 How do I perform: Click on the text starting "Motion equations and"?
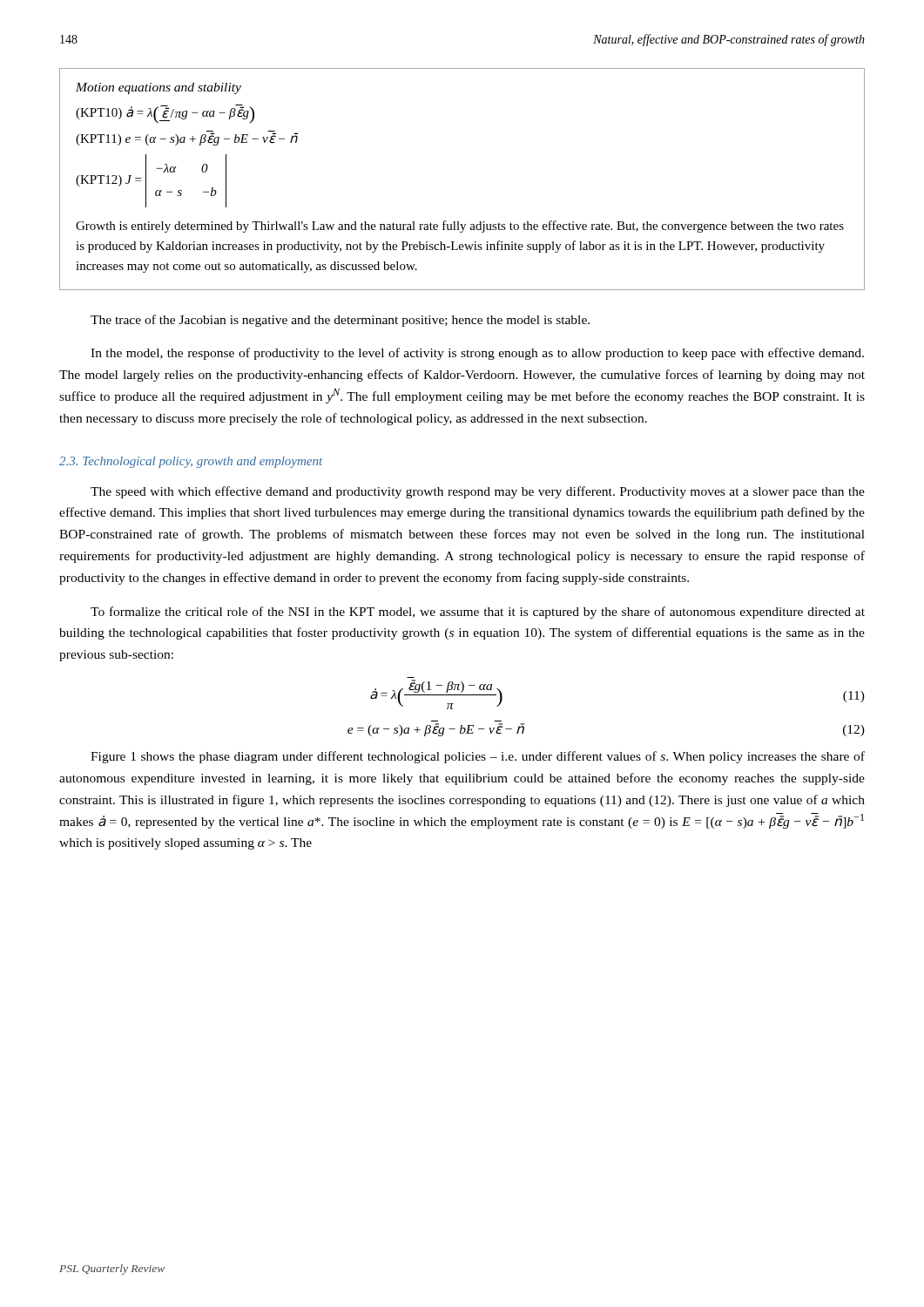(158, 88)
